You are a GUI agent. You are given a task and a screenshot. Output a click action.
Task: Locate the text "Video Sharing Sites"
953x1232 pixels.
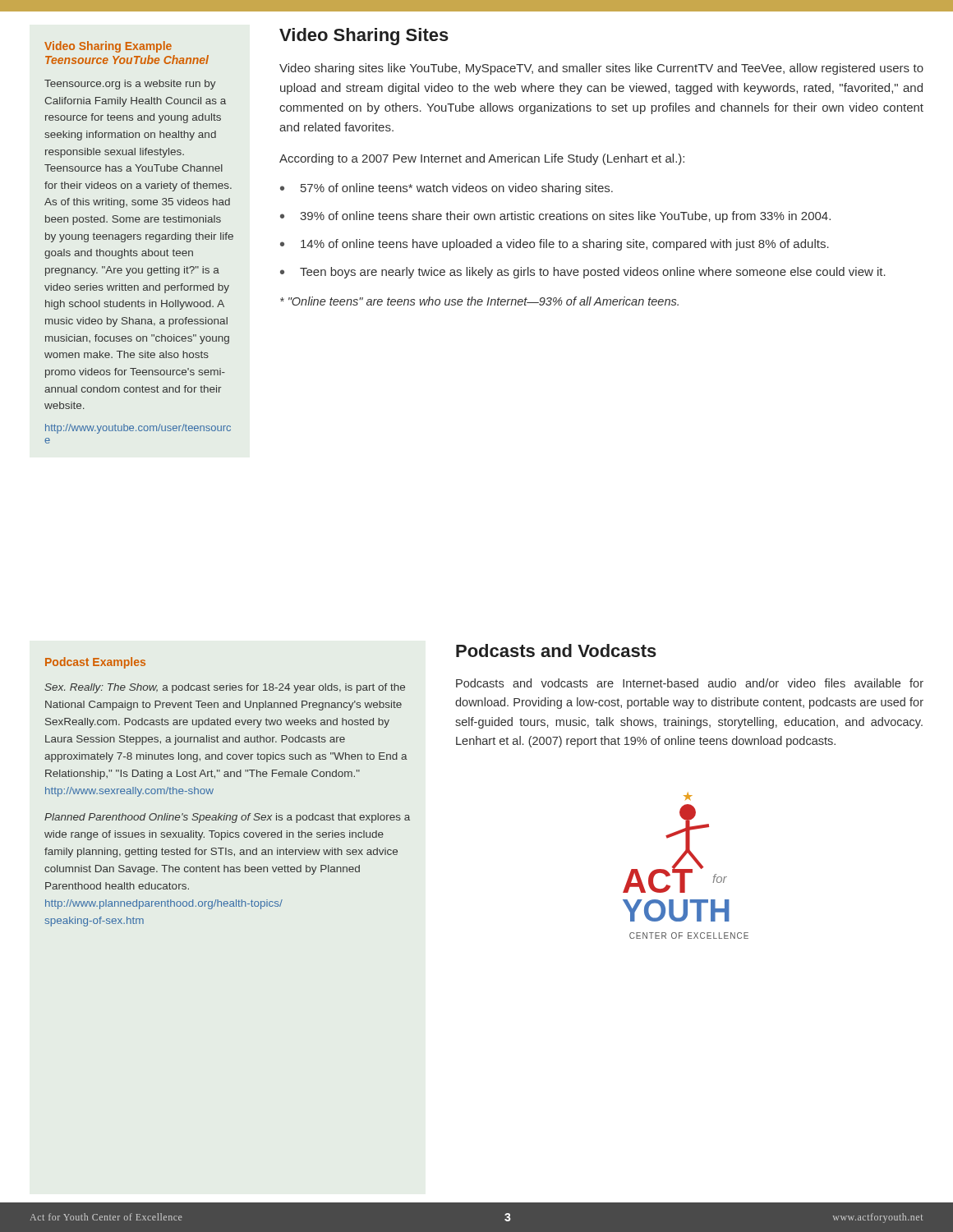(364, 35)
